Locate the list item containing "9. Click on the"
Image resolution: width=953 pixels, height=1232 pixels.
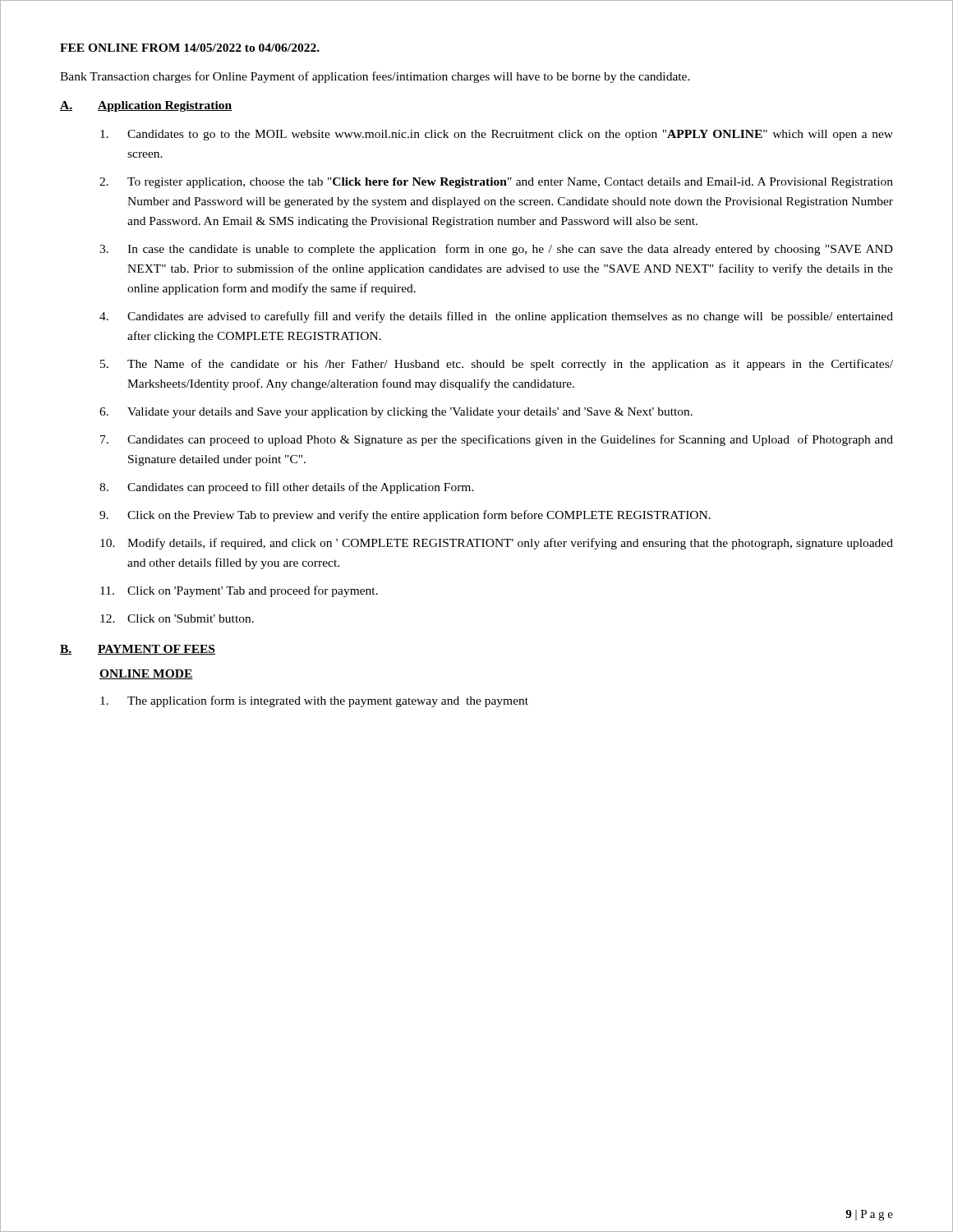coord(496,515)
